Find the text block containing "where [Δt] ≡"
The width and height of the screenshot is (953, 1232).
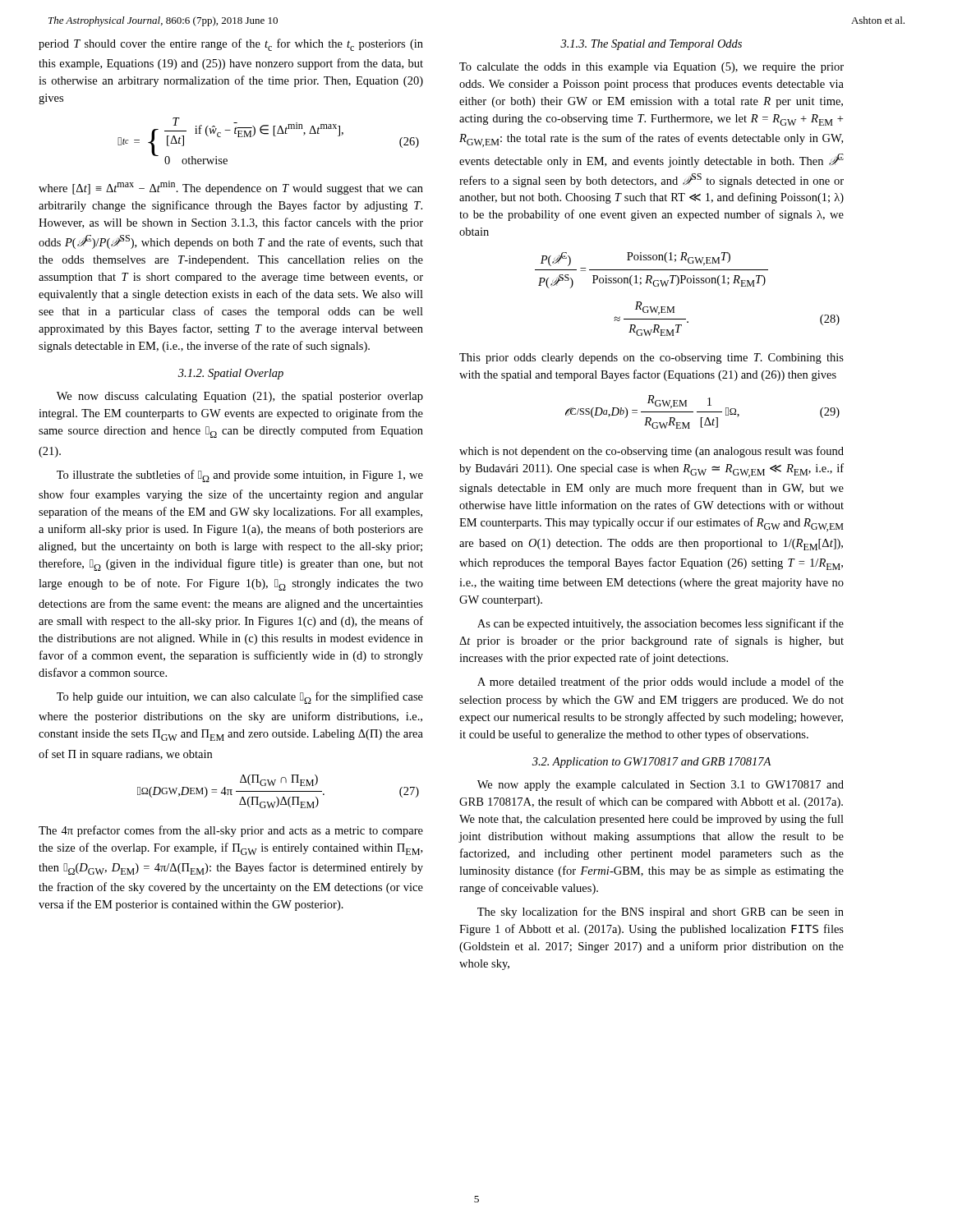[x=231, y=266]
